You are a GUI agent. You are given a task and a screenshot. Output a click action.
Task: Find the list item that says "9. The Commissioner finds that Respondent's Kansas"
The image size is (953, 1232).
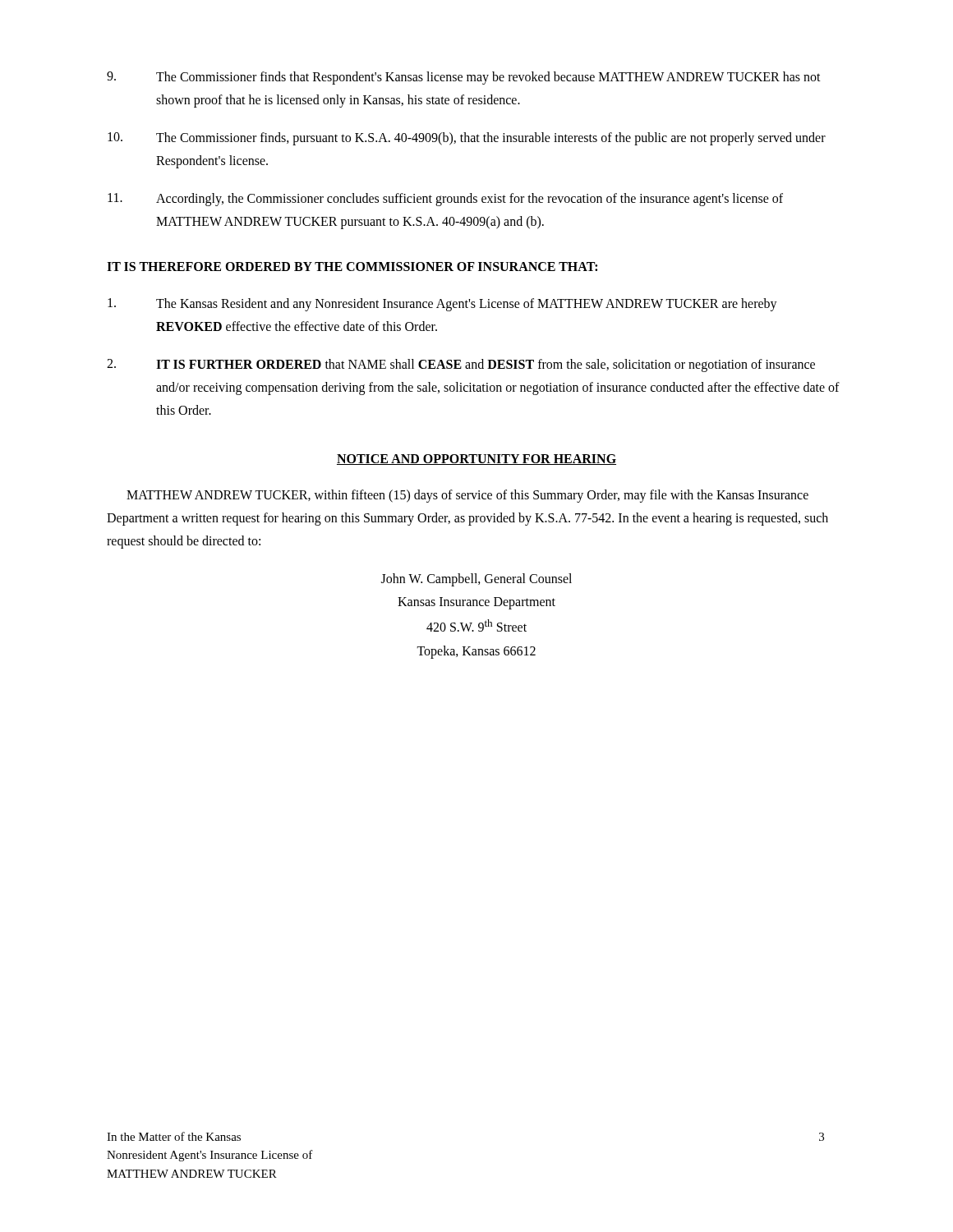coord(476,89)
